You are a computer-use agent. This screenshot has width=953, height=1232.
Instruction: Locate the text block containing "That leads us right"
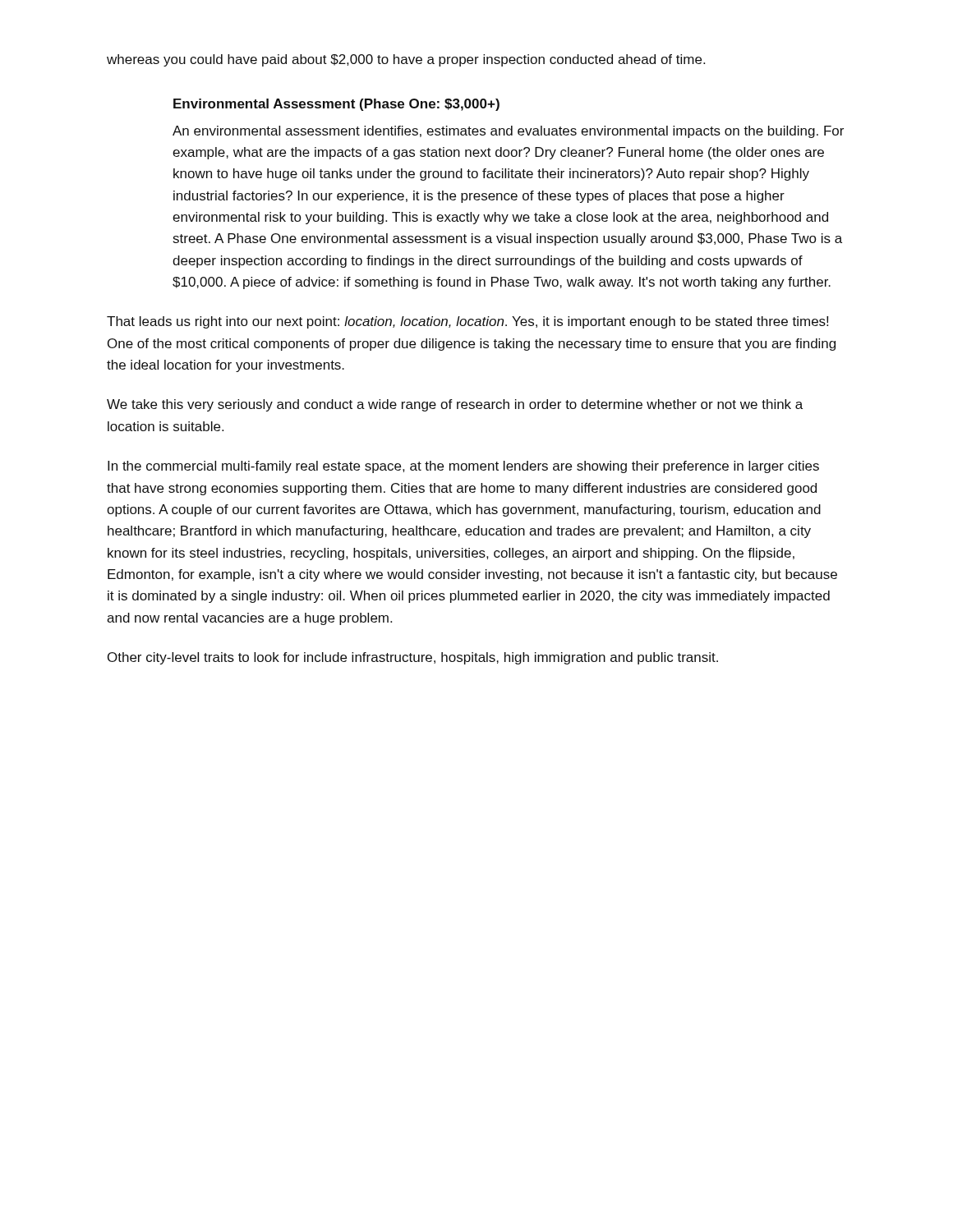pyautogui.click(x=472, y=344)
